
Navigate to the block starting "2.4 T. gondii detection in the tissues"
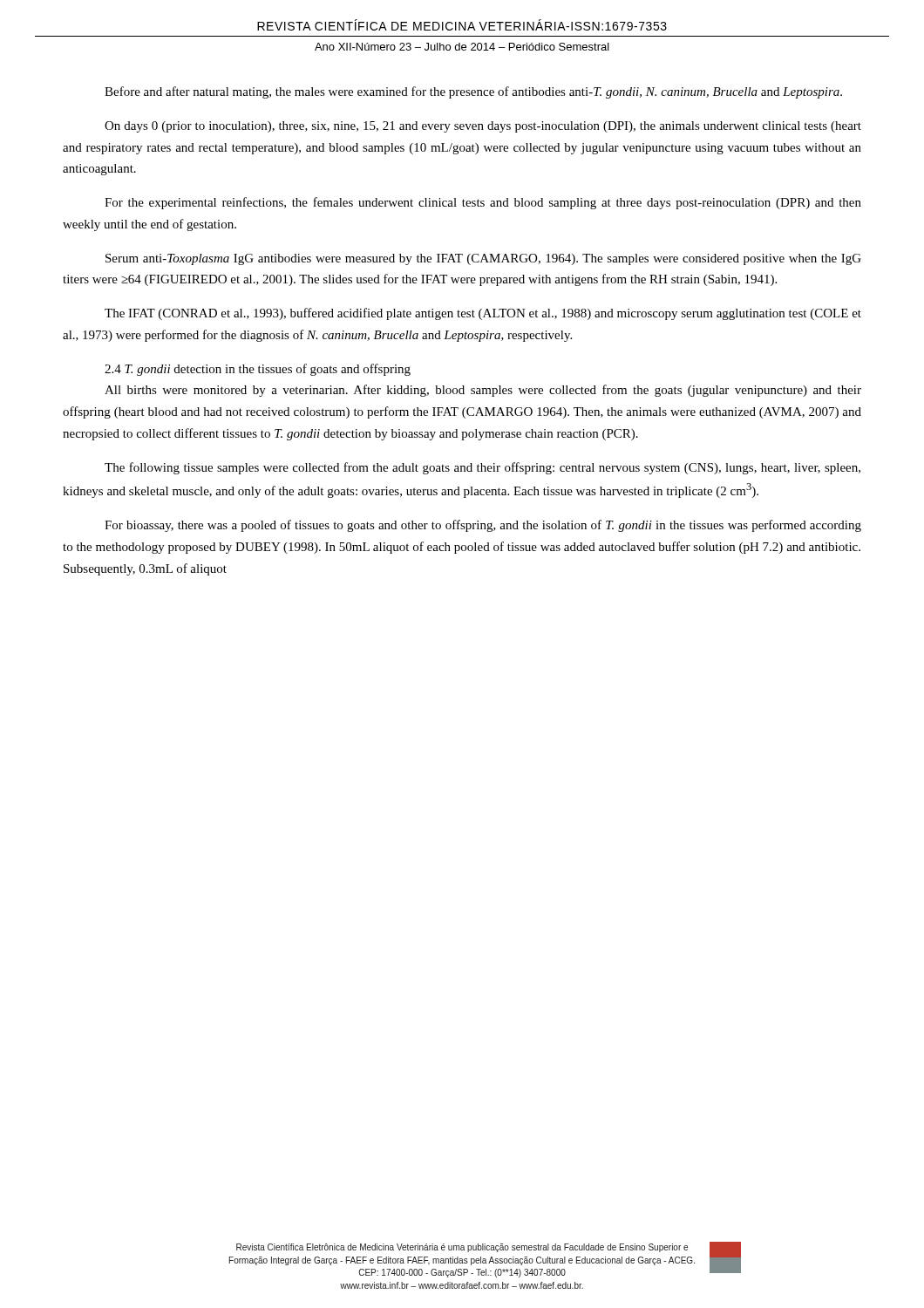tap(258, 368)
